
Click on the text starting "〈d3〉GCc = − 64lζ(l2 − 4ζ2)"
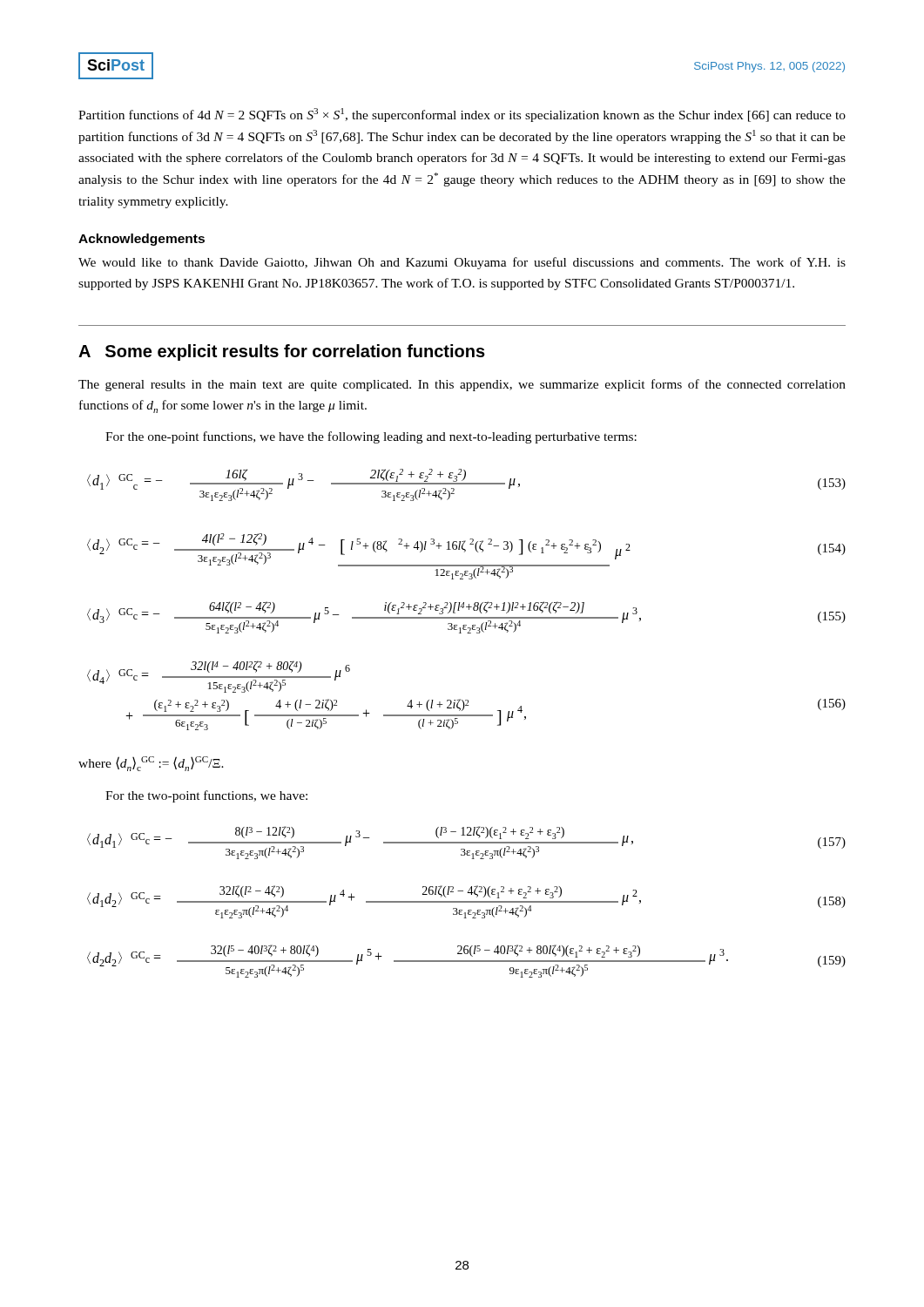tap(462, 617)
